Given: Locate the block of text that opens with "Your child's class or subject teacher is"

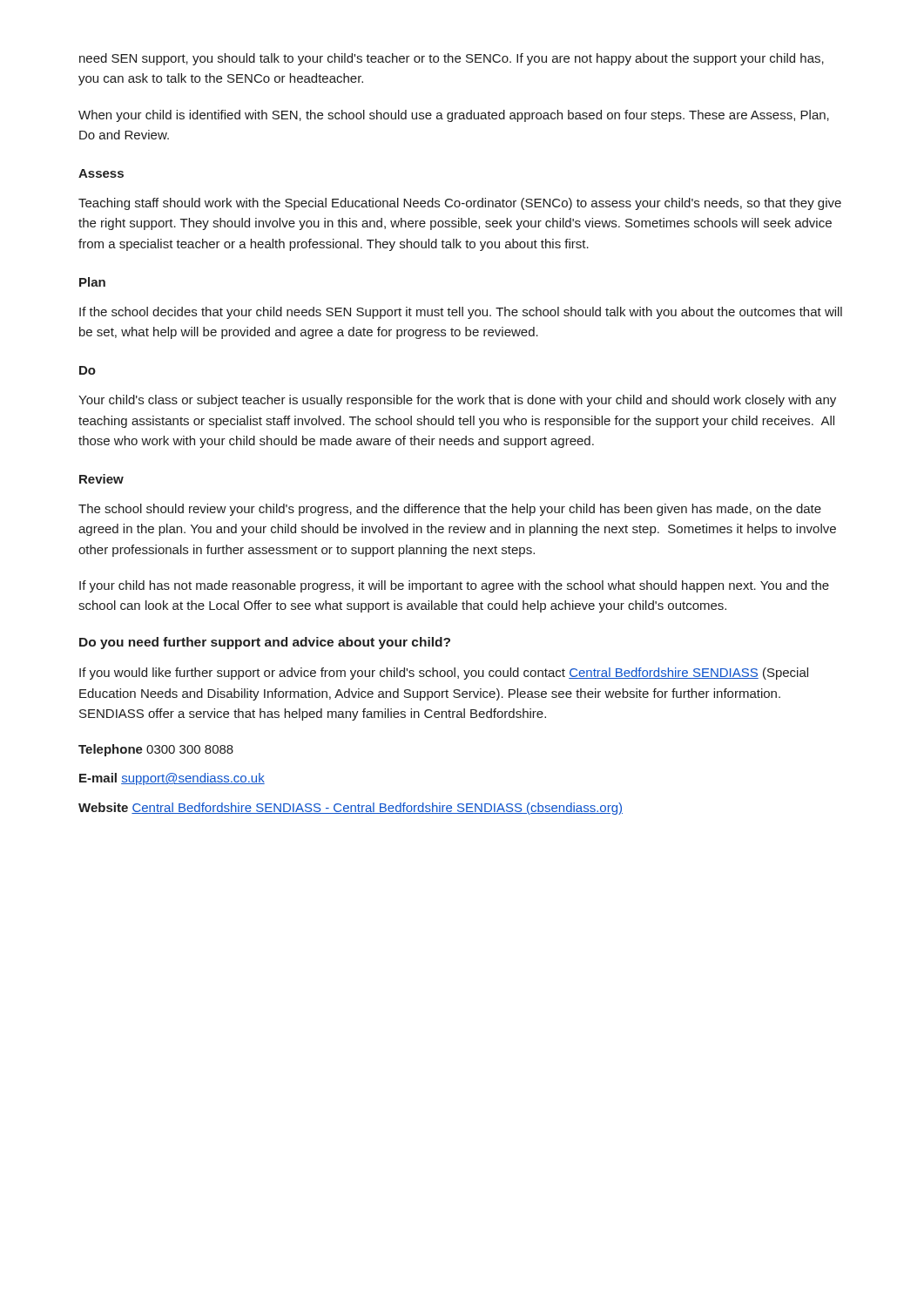Looking at the screenshot, I should click(457, 420).
